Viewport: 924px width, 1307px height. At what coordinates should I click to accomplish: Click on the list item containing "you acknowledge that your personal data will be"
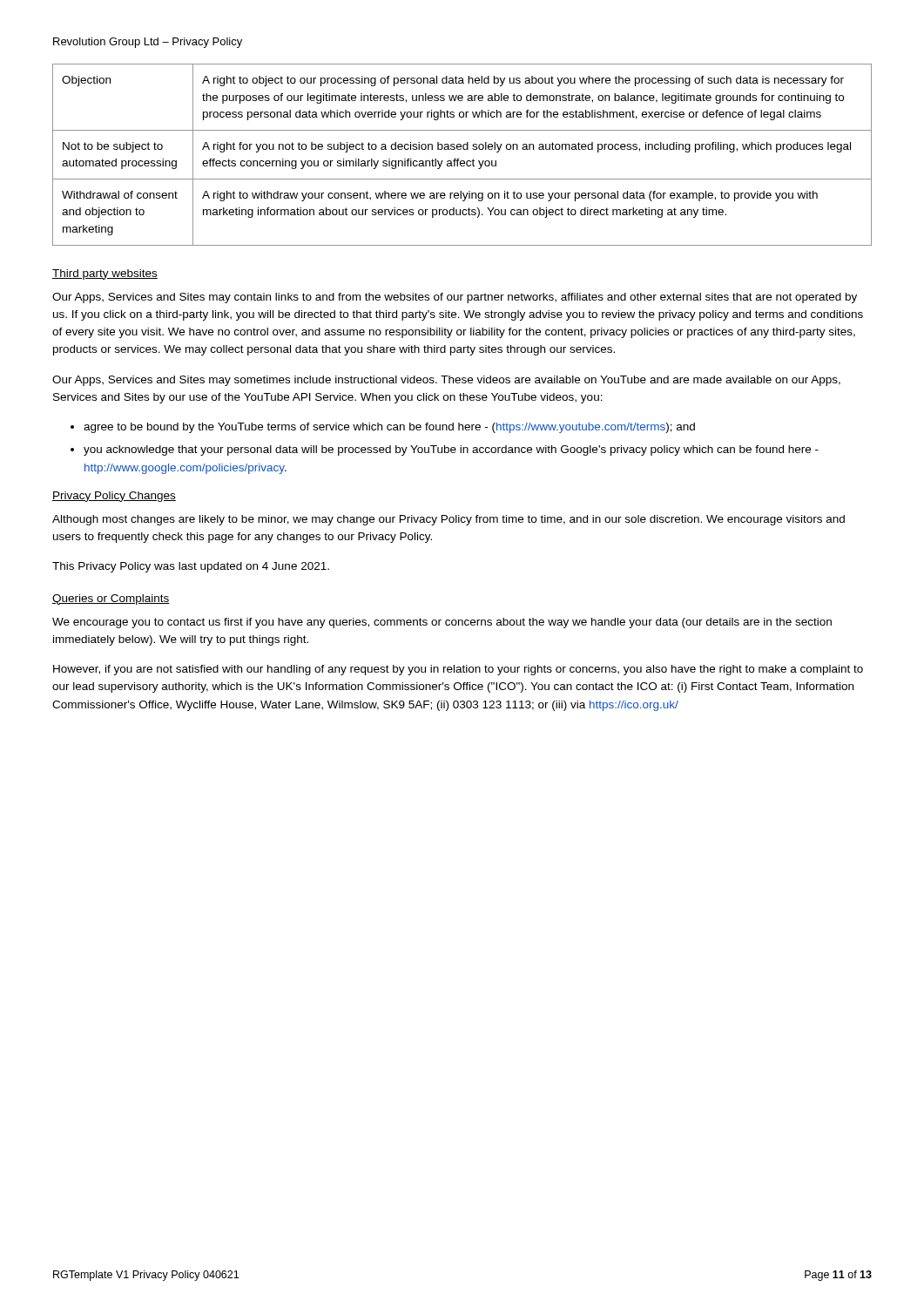(x=451, y=458)
